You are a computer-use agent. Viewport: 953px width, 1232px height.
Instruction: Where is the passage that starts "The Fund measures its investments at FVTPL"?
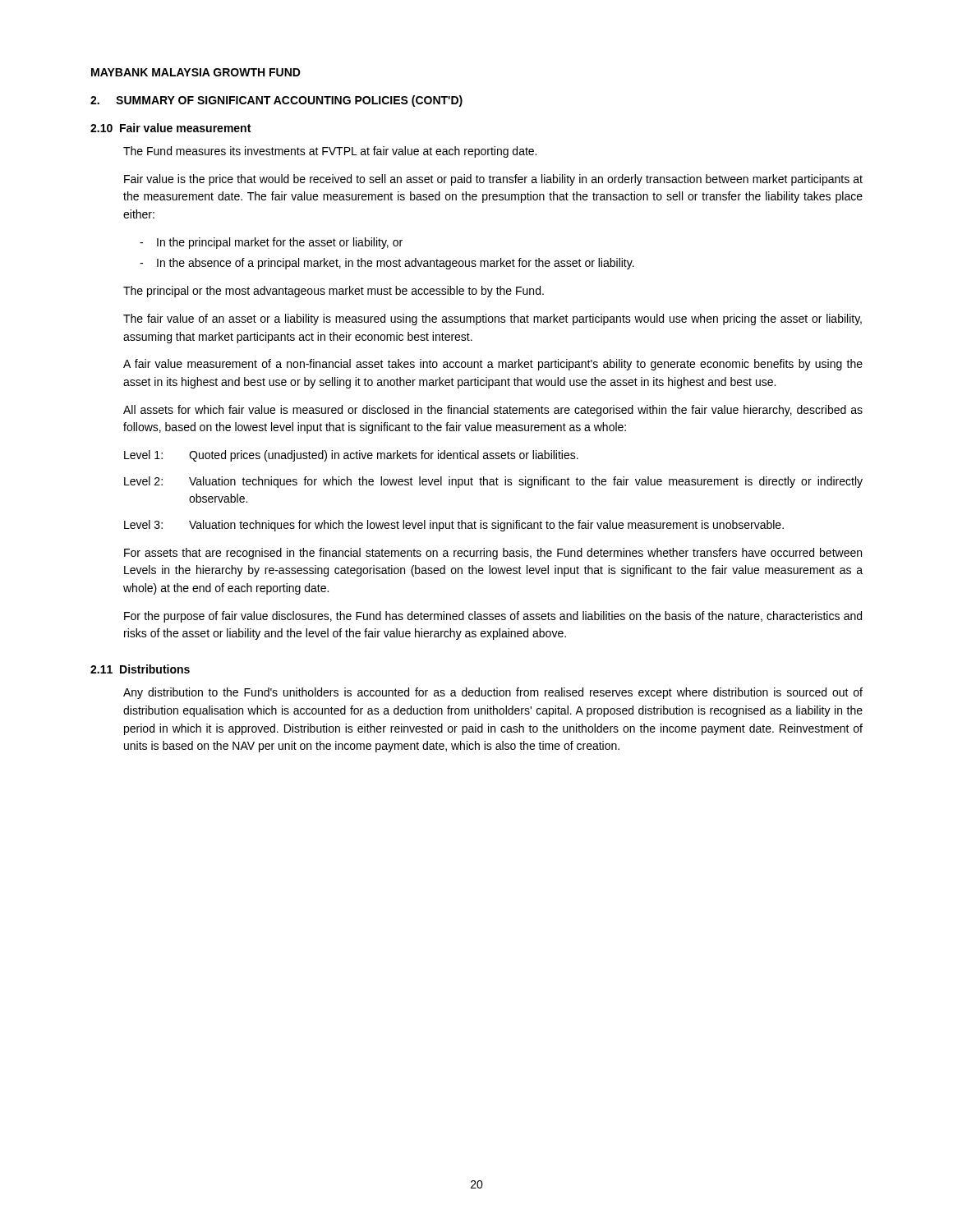tap(330, 151)
